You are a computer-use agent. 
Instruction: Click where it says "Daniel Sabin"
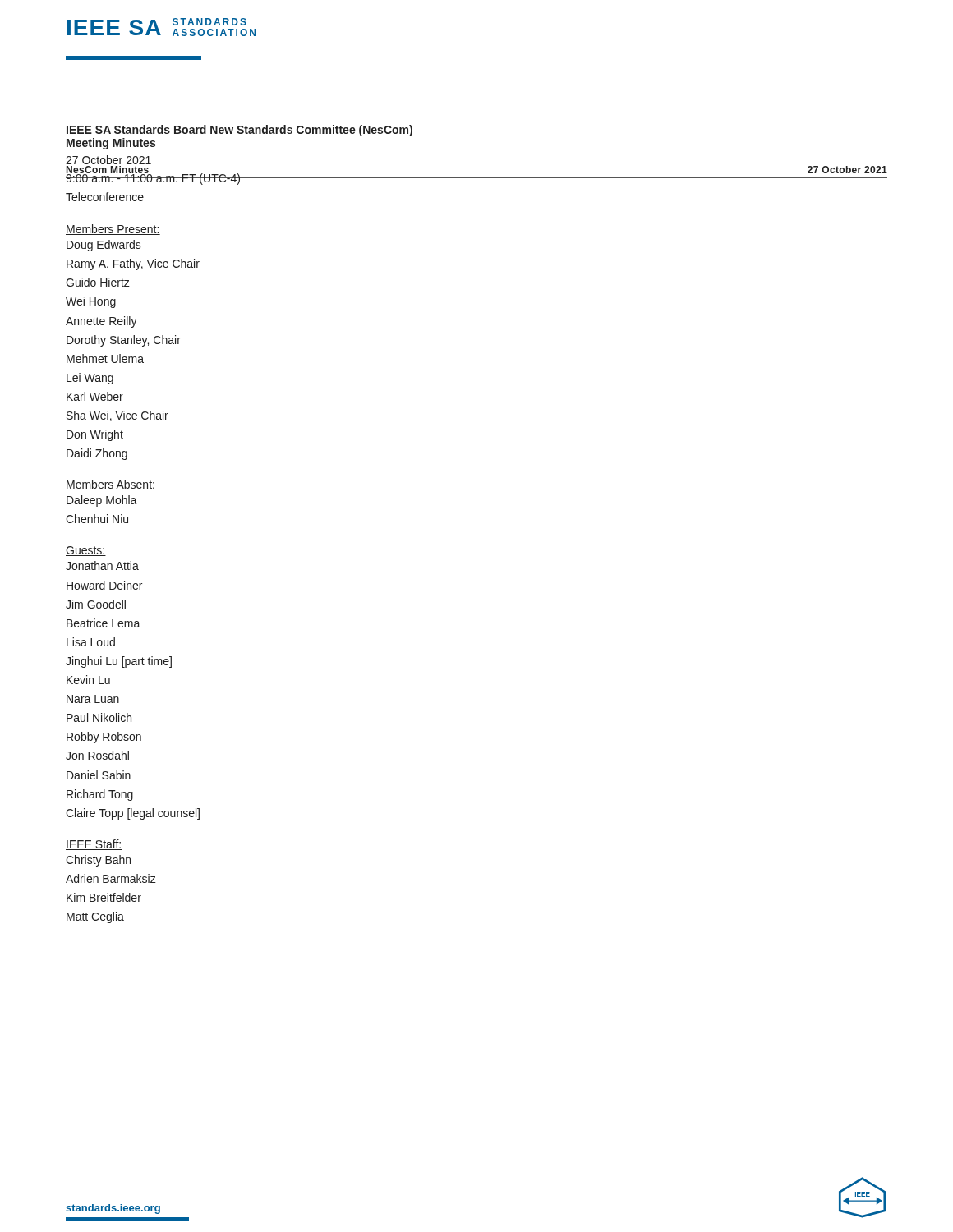(x=98, y=775)
